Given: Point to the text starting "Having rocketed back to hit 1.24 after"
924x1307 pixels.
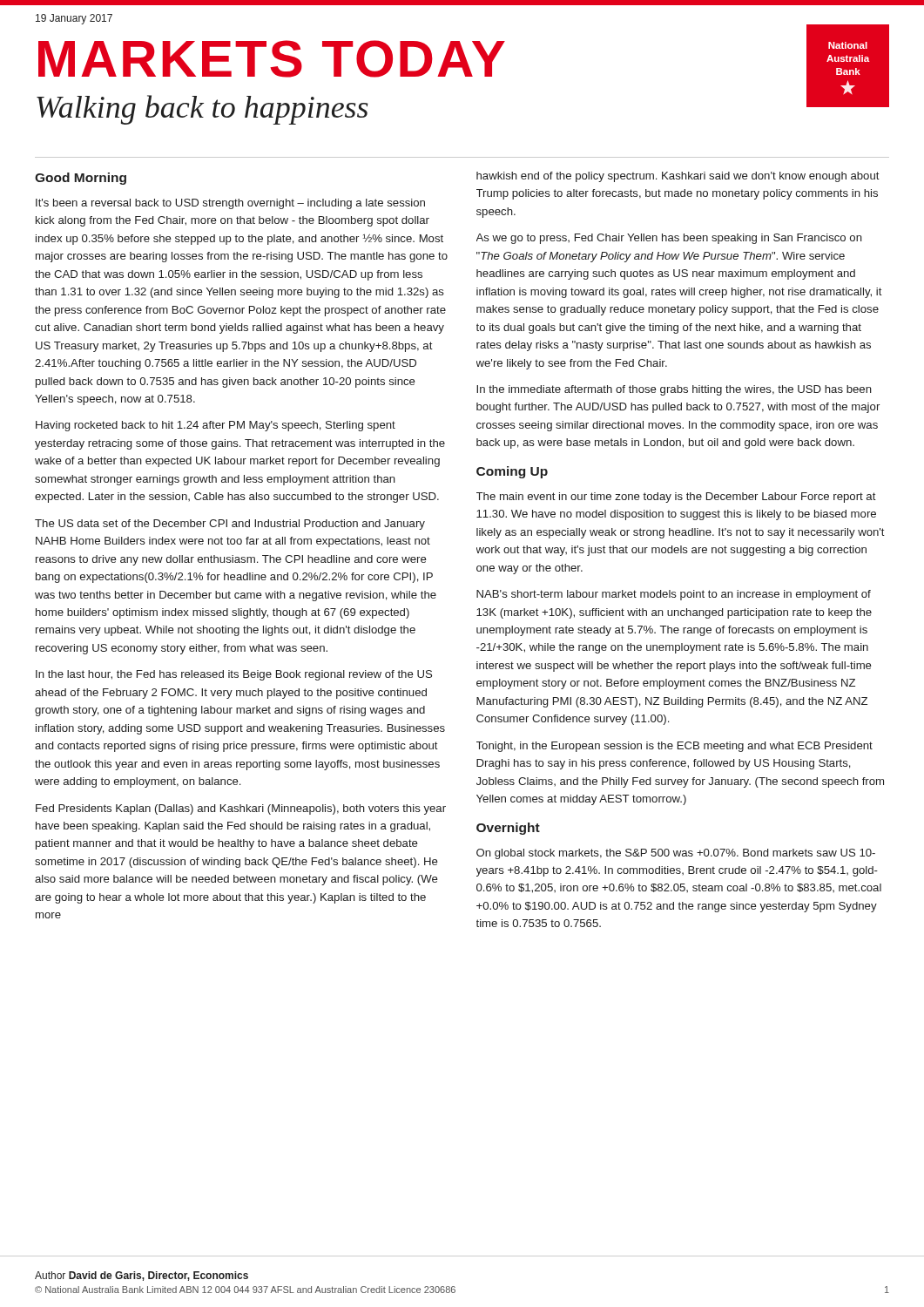Looking at the screenshot, I should (x=240, y=461).
